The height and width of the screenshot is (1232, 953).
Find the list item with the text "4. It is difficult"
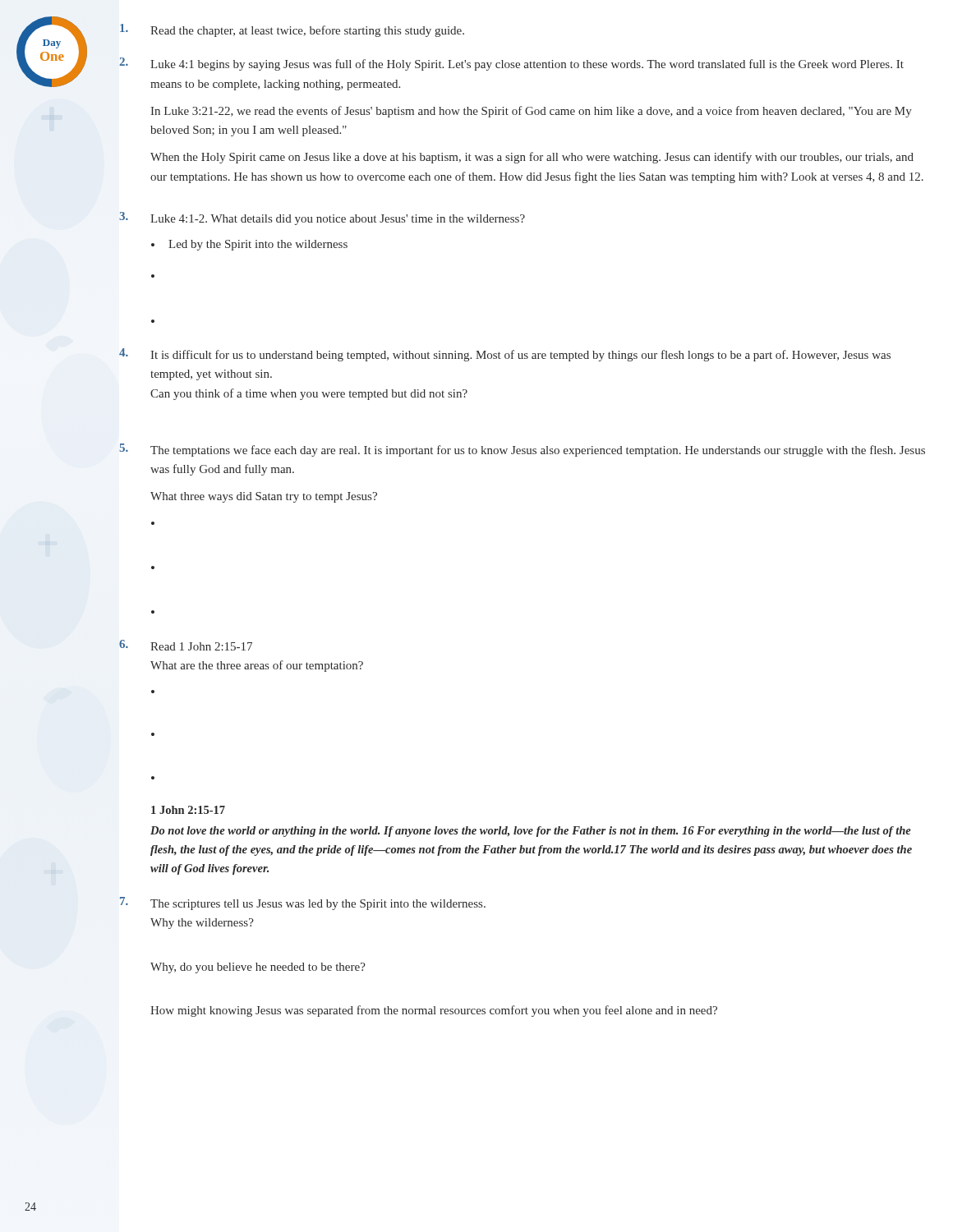click(505, 355)
